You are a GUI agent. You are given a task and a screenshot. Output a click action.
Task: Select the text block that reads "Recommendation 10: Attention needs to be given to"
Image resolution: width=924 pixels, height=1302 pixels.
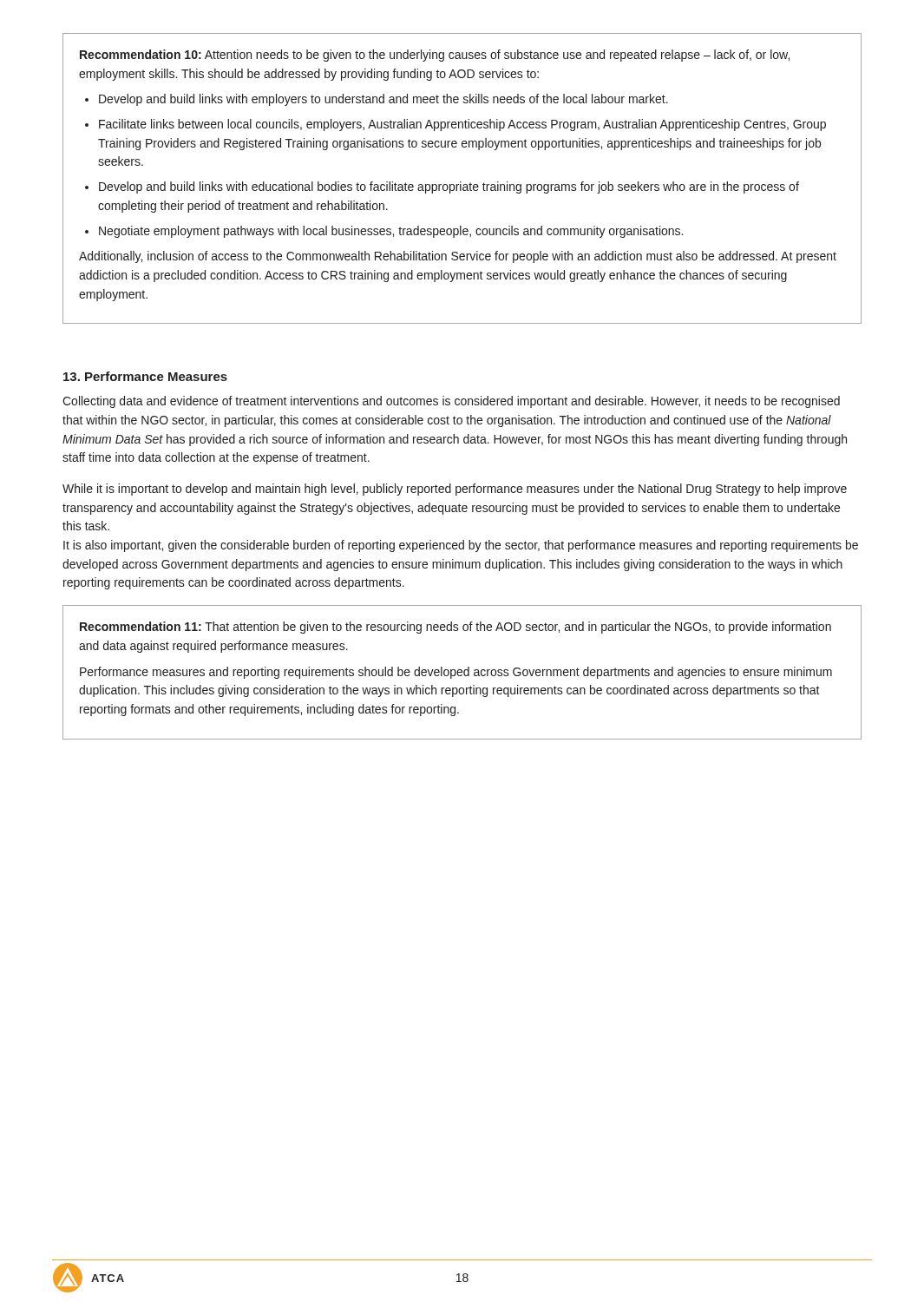click(x=462, y=175)
